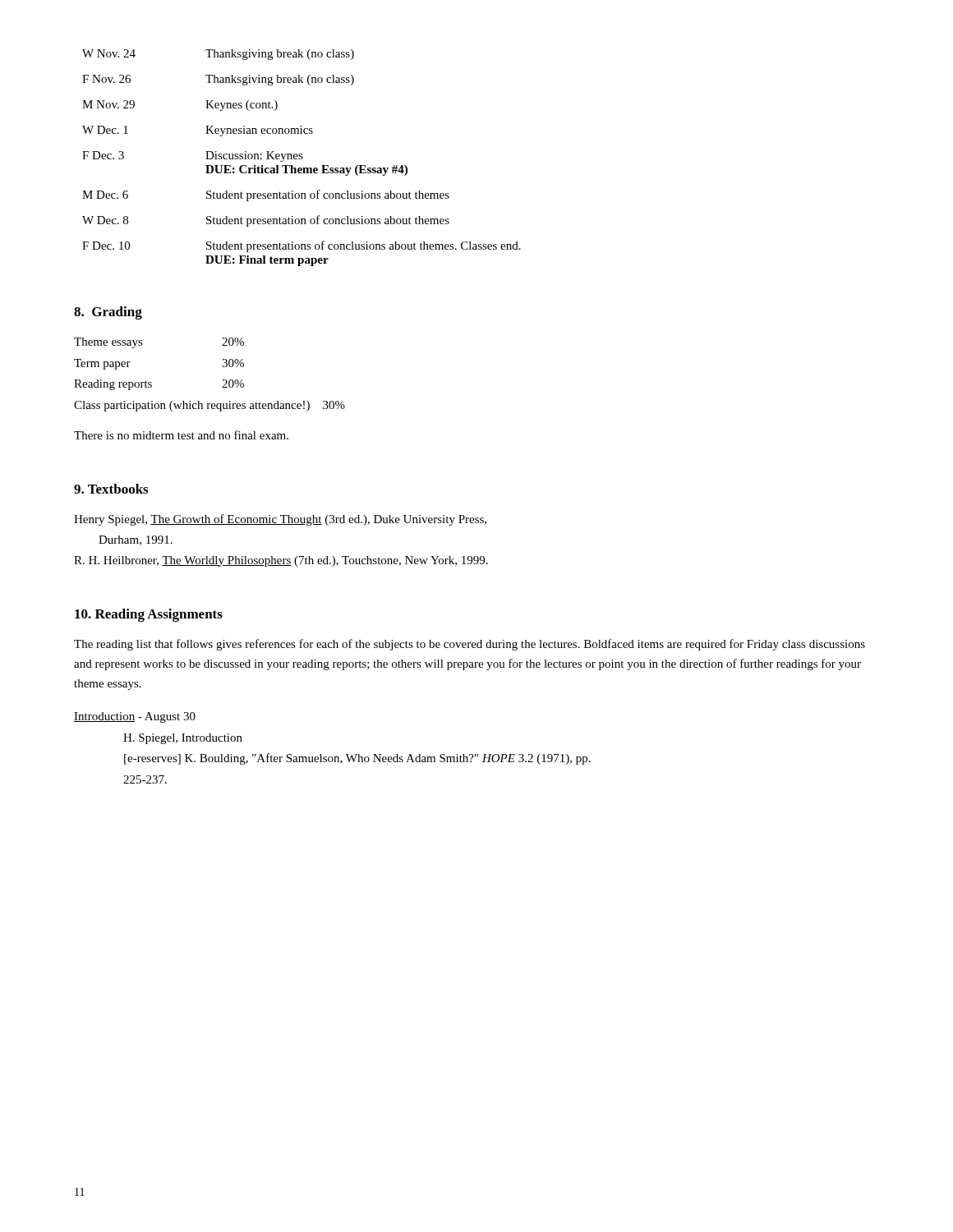
Task: Locate the block of text that opens with "The reading list that follows gives references"
Action: [x=470, y=664]
